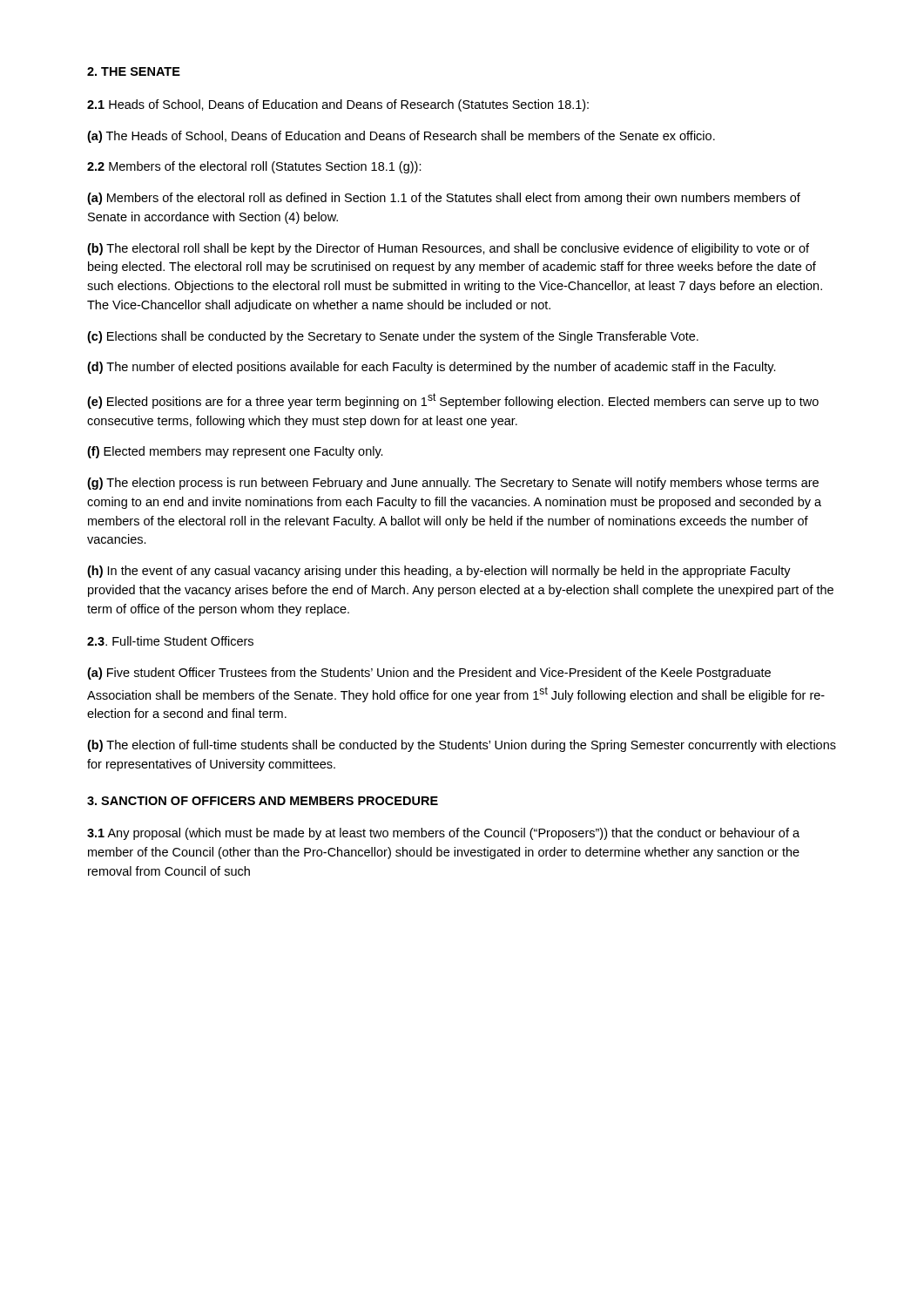The image size is (924, 1307).
Task: Where is the passage that starts "(b) The electoral roll shall be kept by"?
Action: tap(455, 276)
